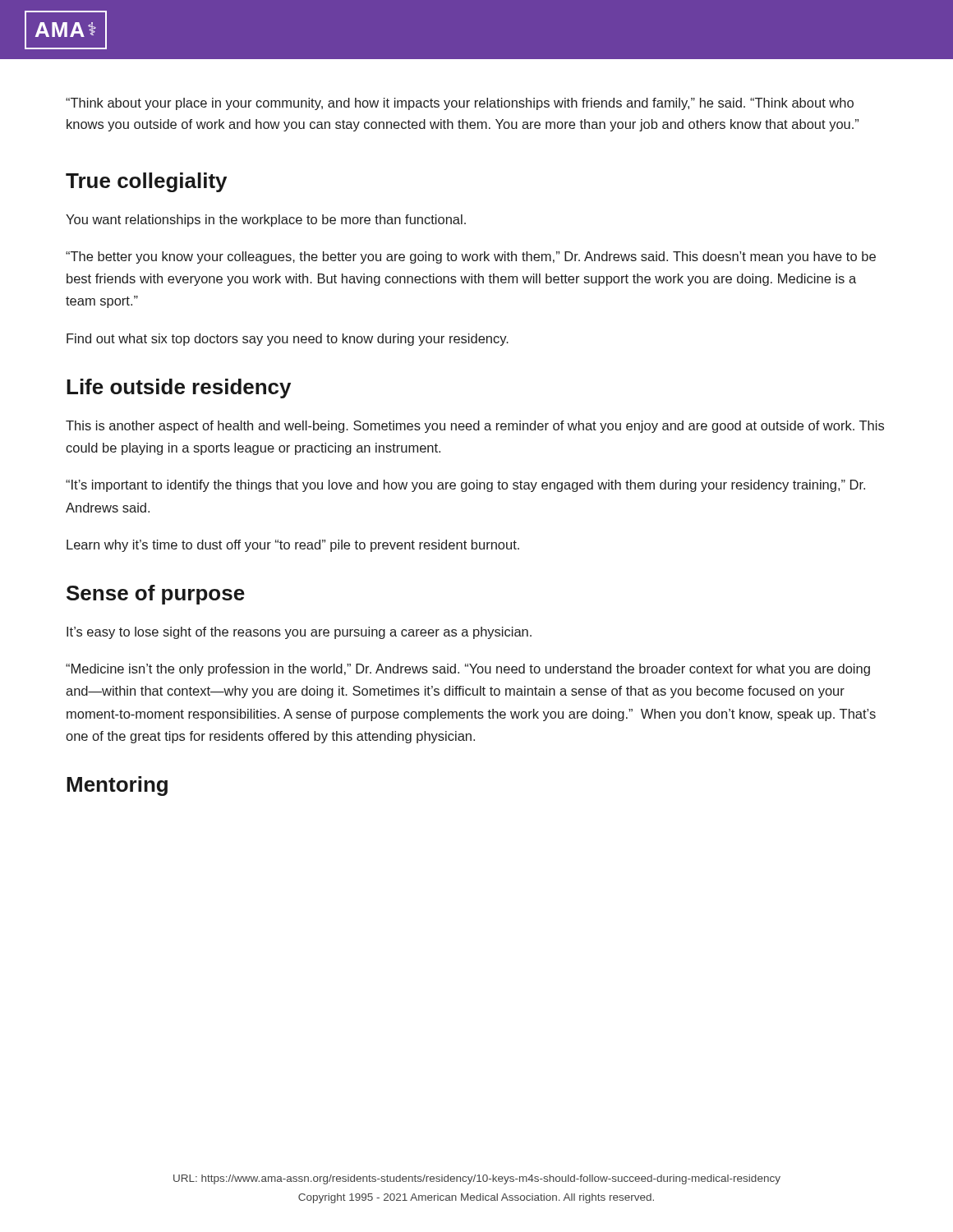953x1232 pixels.
Task: Click on the text block with the text "Find out what six top doctors say you"
Action: pyautogui.click(x=288, y=338)
